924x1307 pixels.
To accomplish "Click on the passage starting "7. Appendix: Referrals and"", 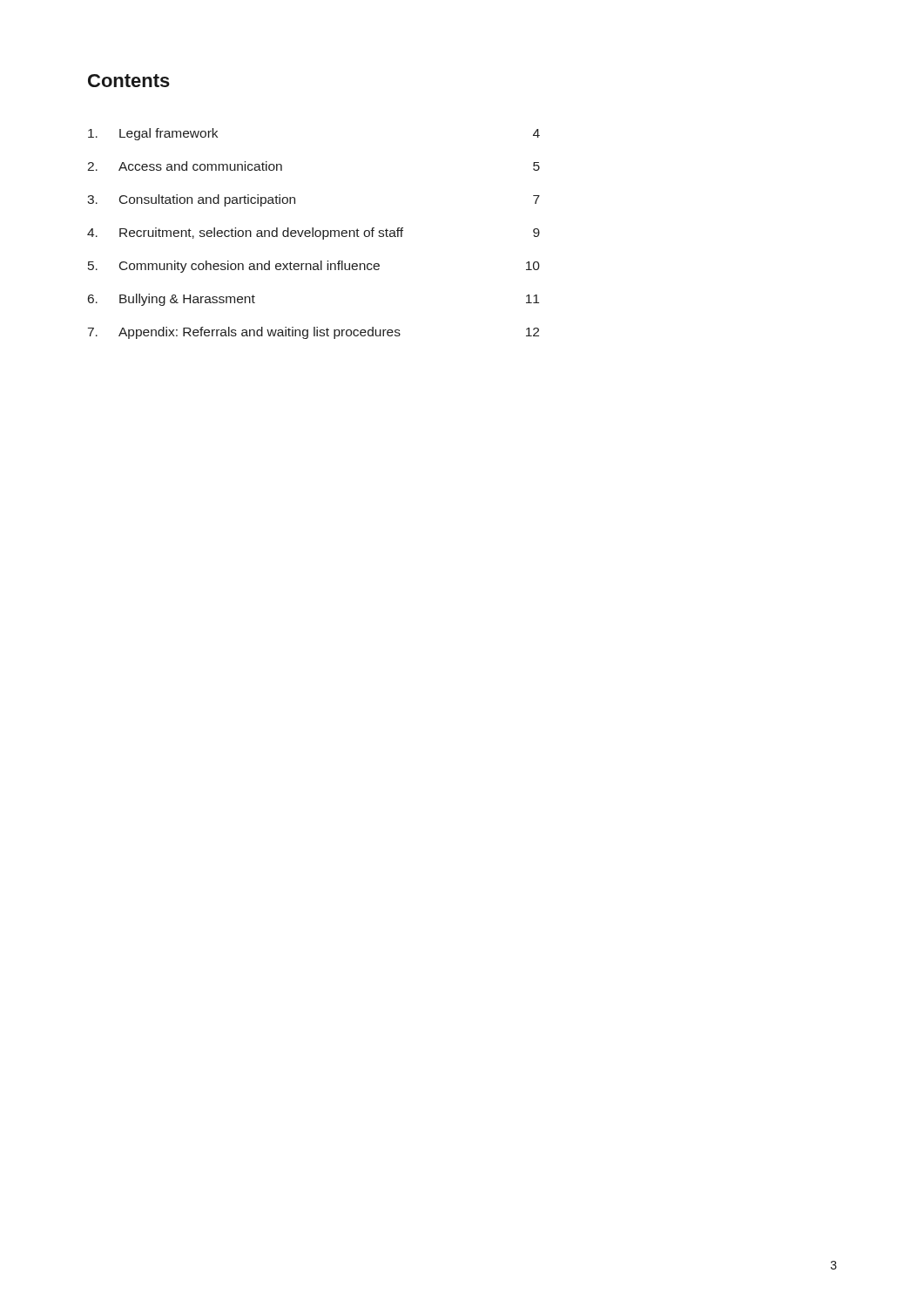I will 314,332.
